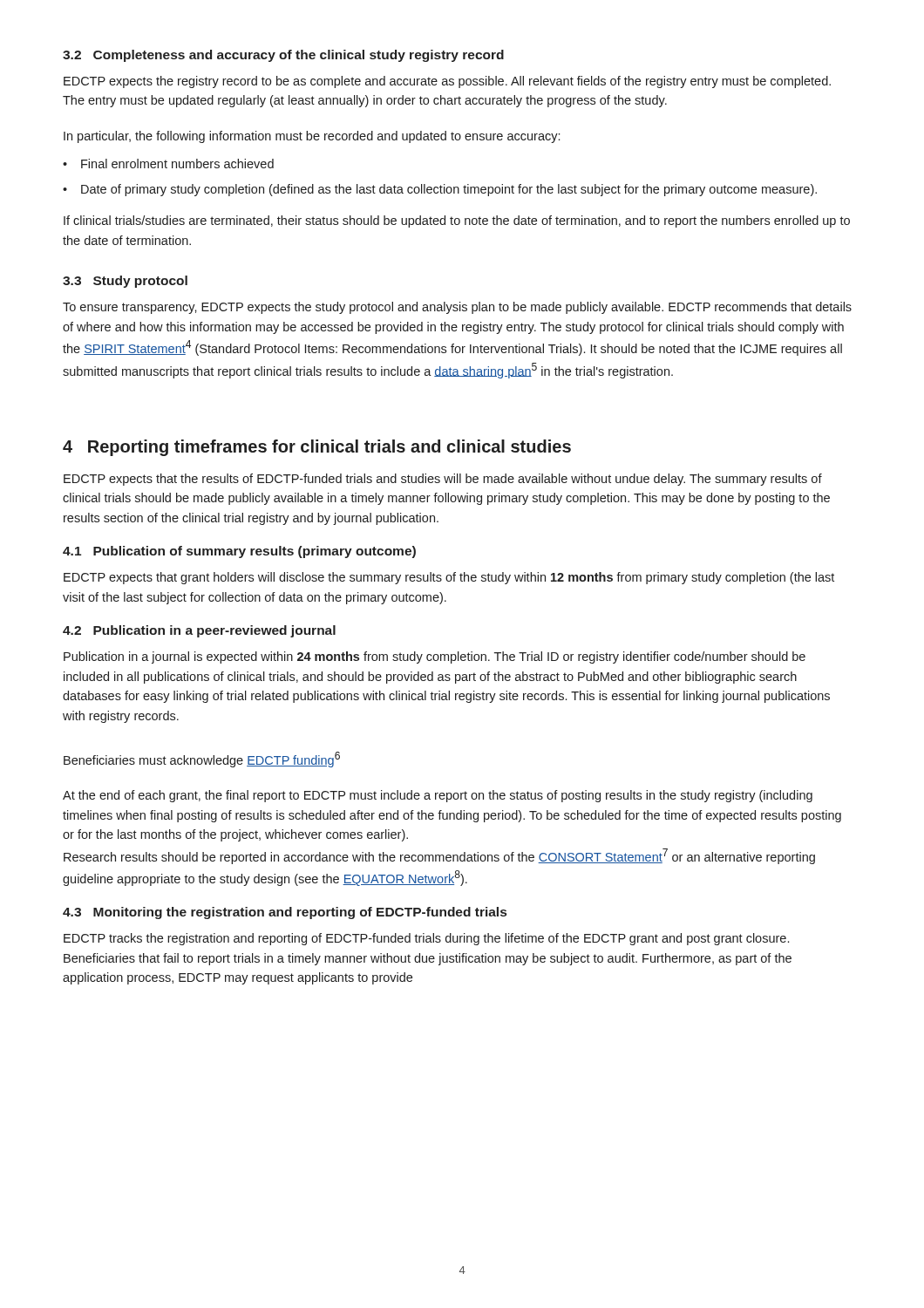
Task: Where is the section header that starts "3.2 Completeness and accuracy of the clinical study"?
Action: click(x=458, y=55)
